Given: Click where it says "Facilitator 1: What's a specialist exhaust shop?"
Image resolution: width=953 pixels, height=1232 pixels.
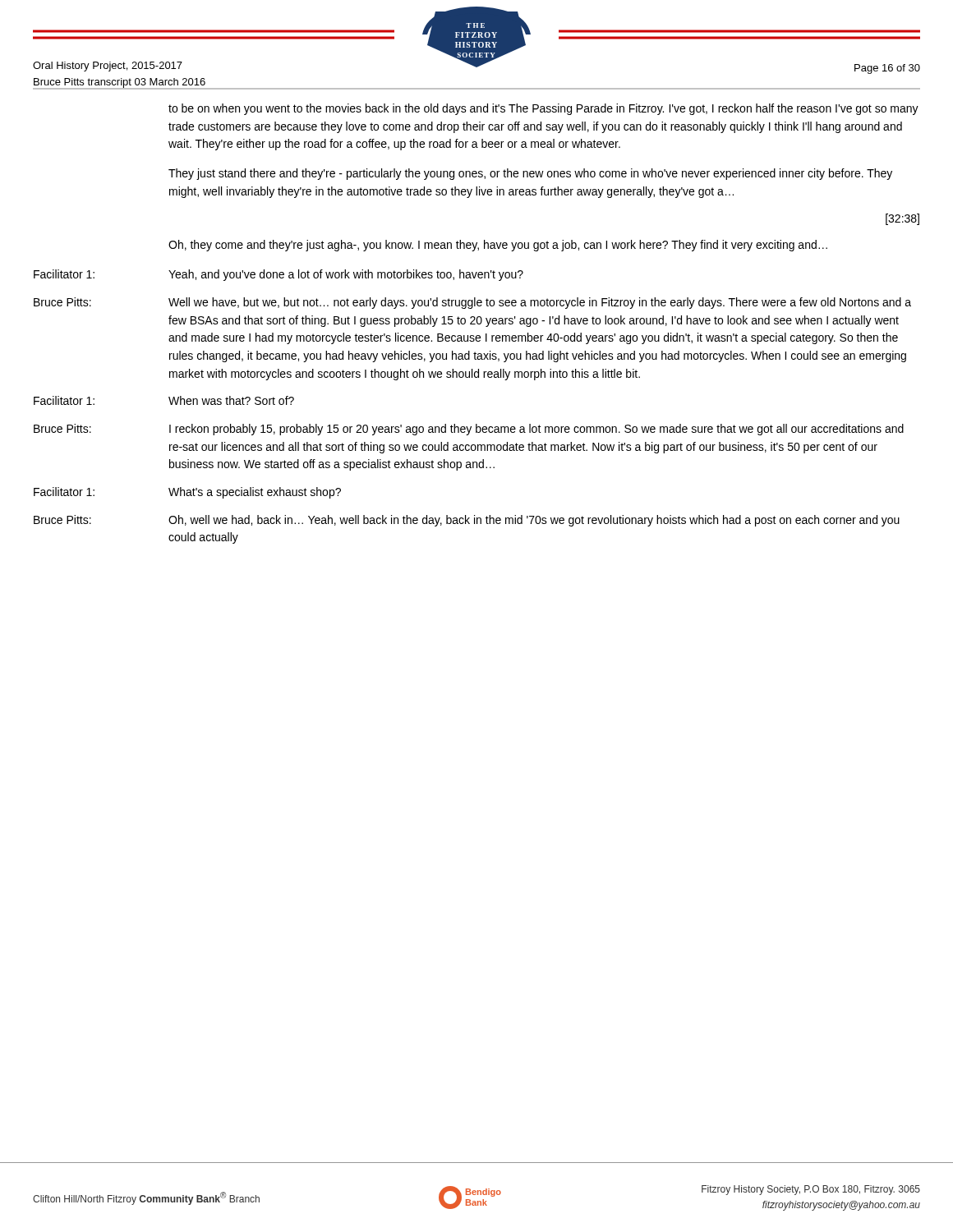Looking at the screenshot, I should point(187,493).
